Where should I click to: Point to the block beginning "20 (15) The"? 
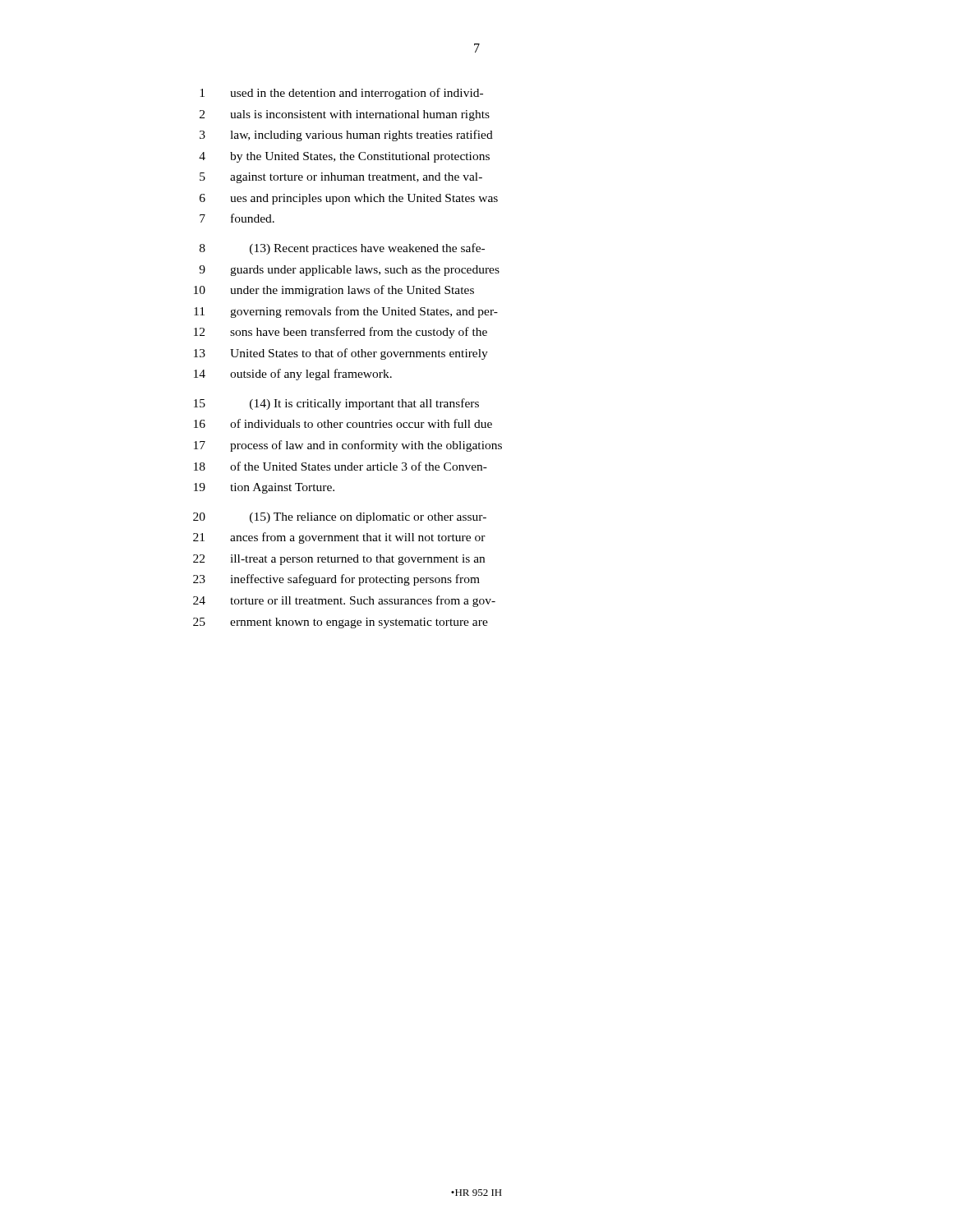point(340,518)
